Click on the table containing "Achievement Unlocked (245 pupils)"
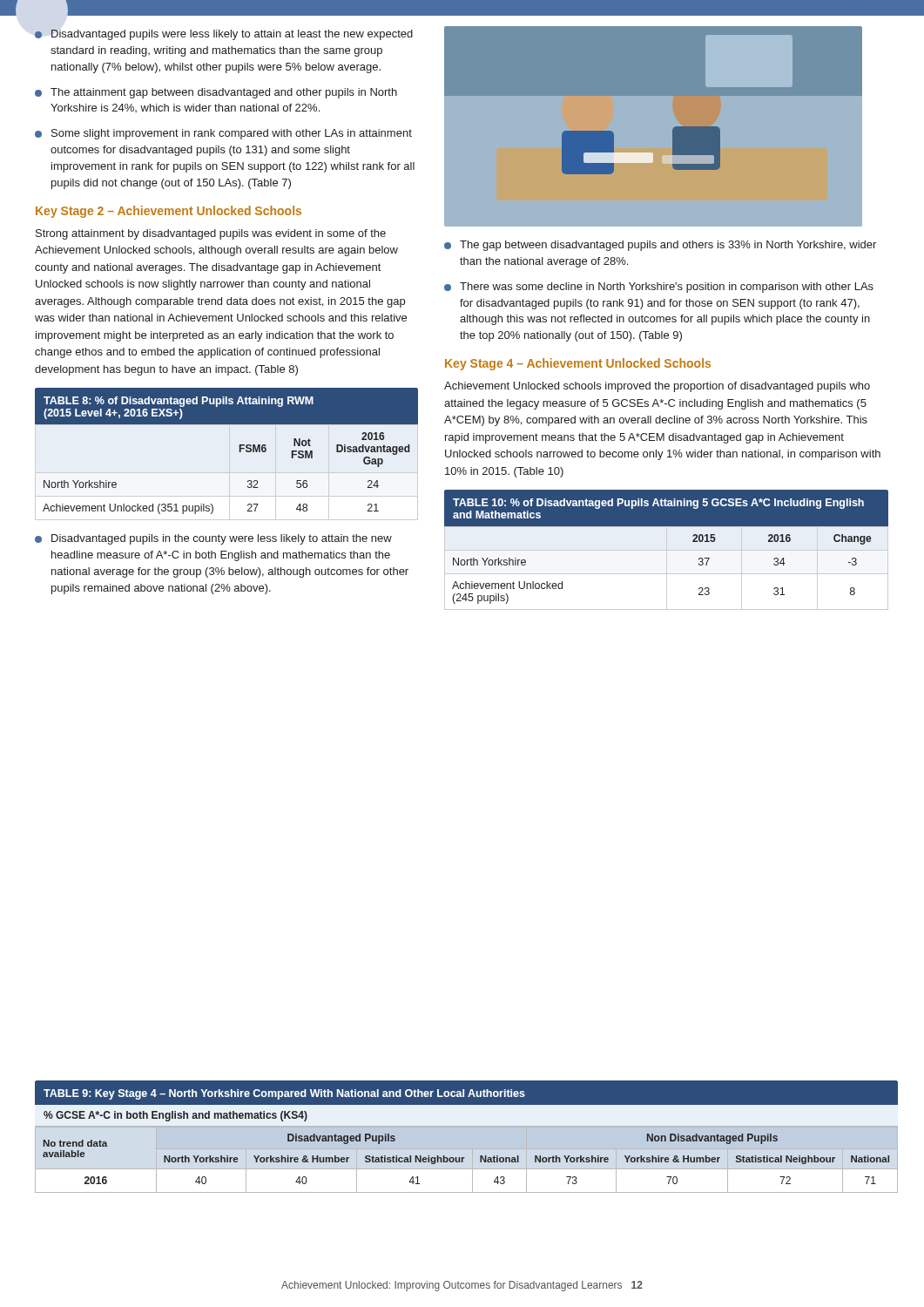924x1307 pixels. 666,550
